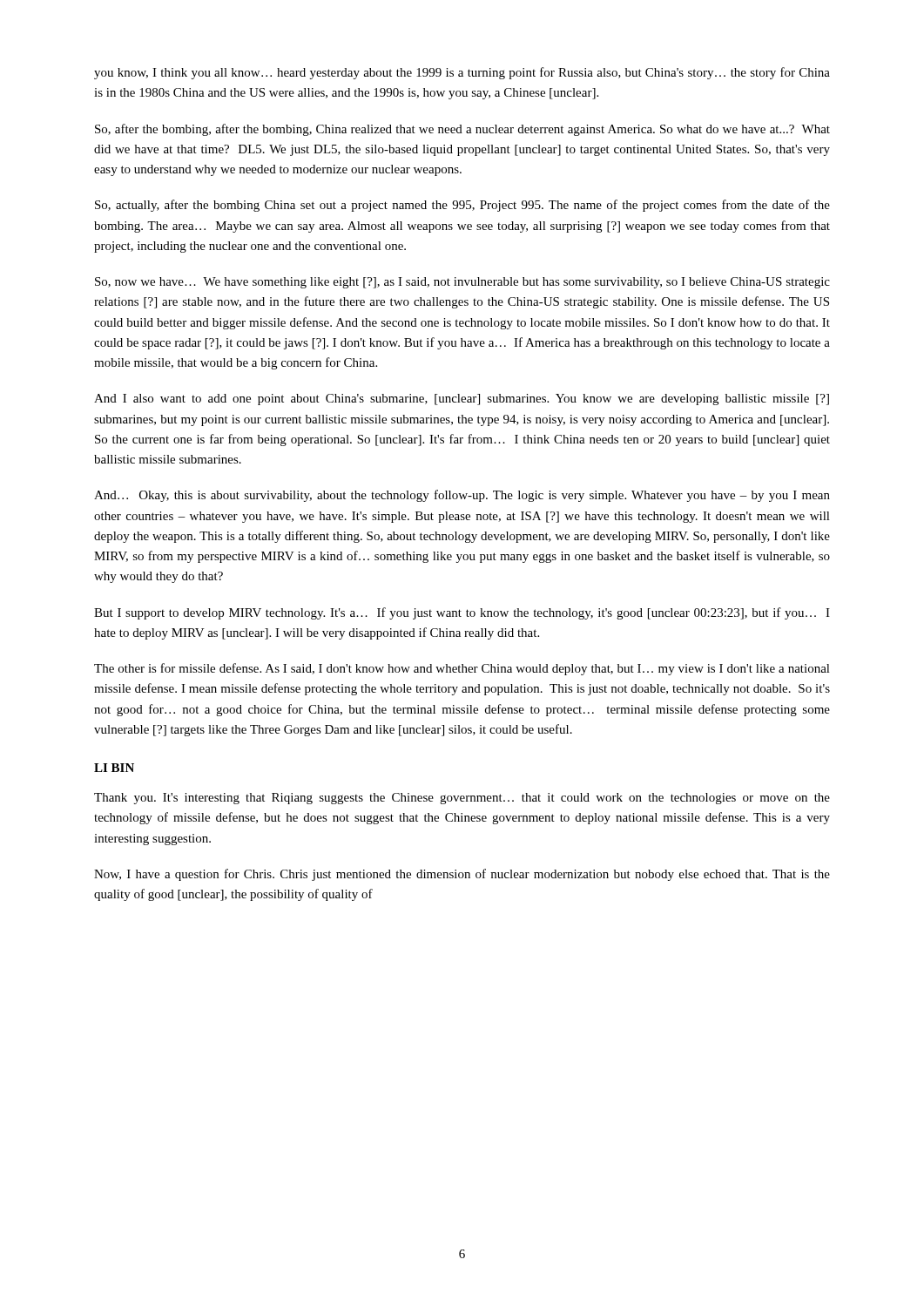Screen dimensions: 1307x924
Task: Select the text block that reads "Now, I have a question for Chris."
Action: click(462, 884)
